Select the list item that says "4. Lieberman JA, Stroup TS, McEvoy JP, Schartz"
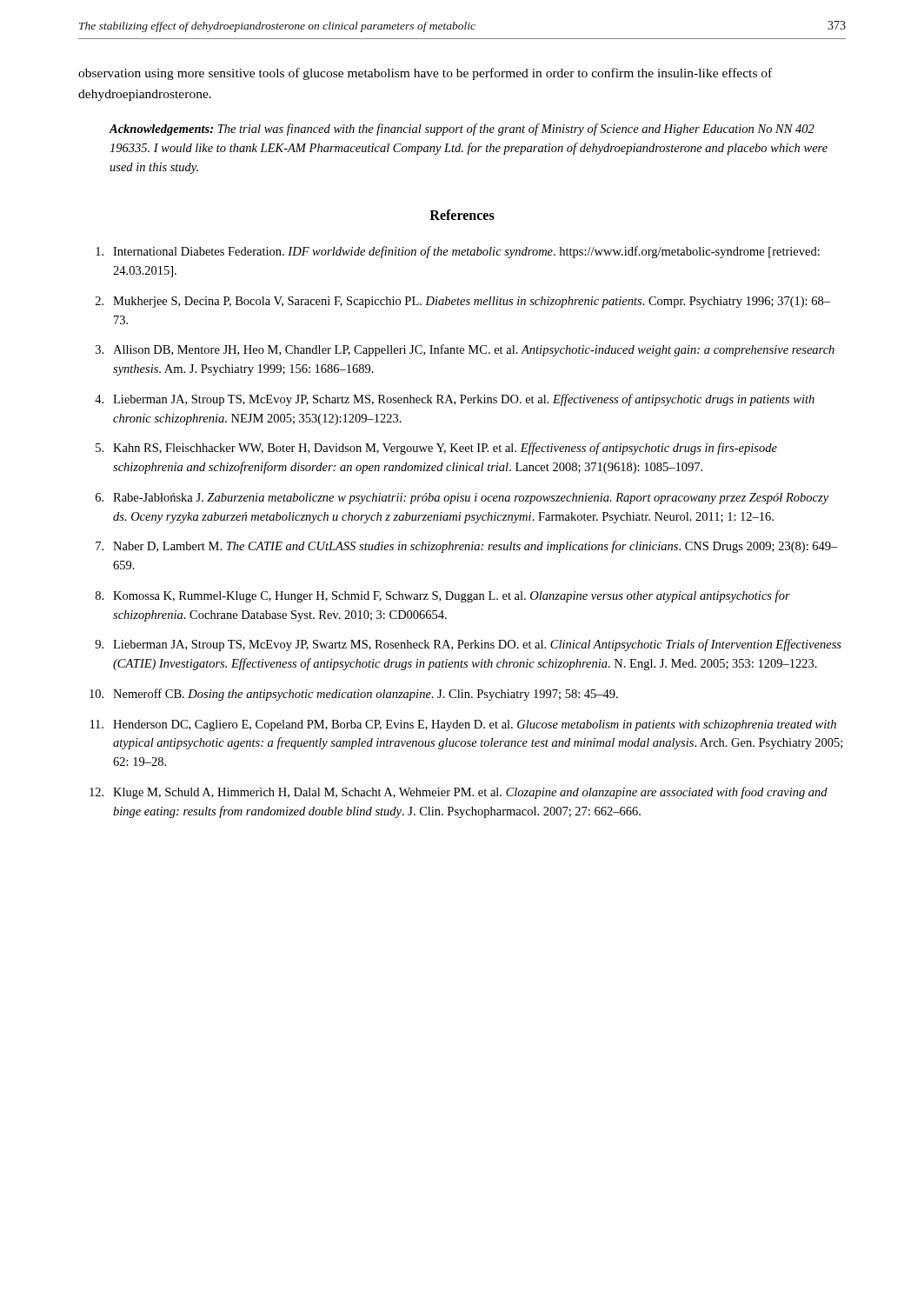Viewport: 924px width, 1304px height. pyautogui.click(x=462, y=409)
